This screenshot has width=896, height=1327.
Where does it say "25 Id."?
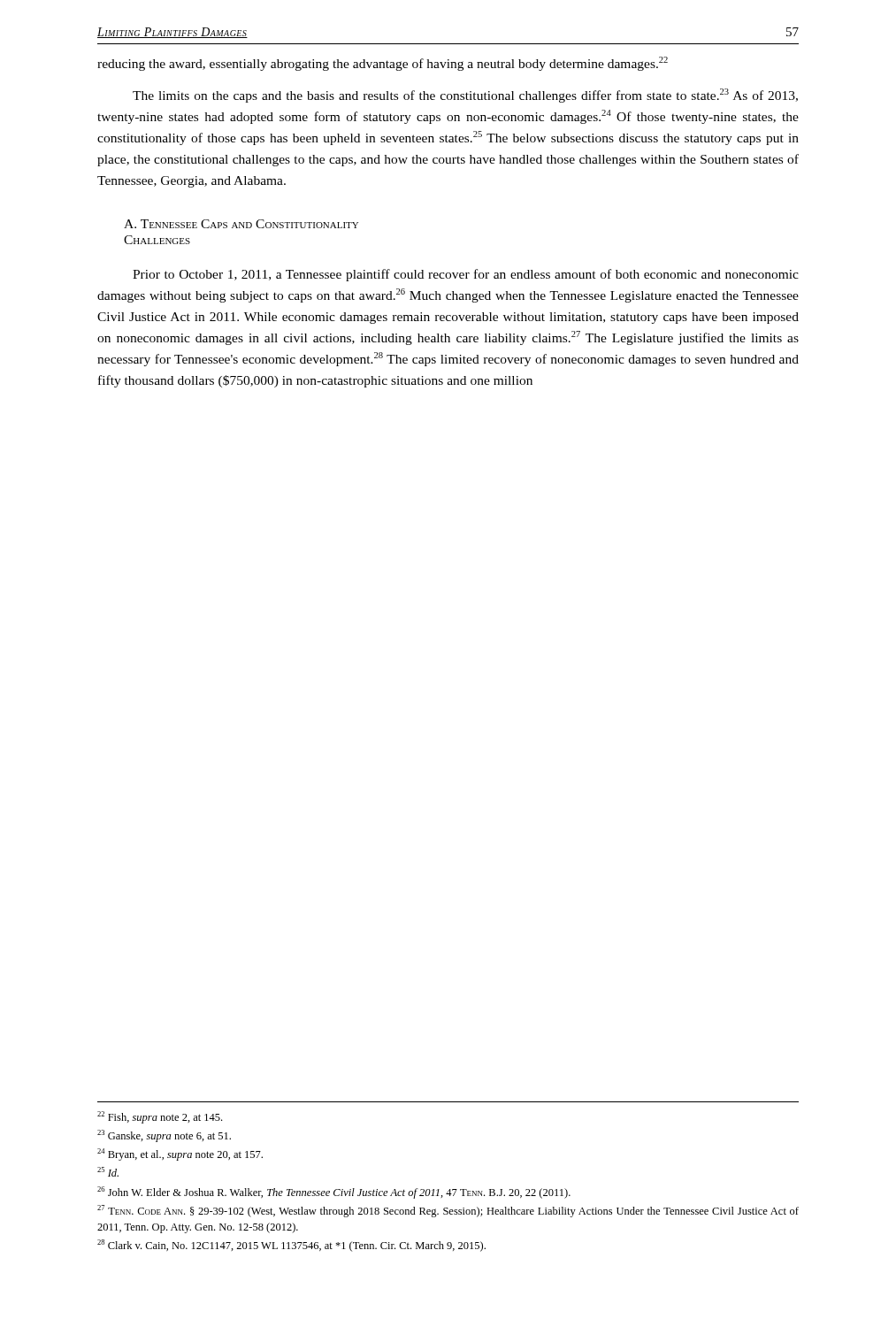[x=108, y=1172]
